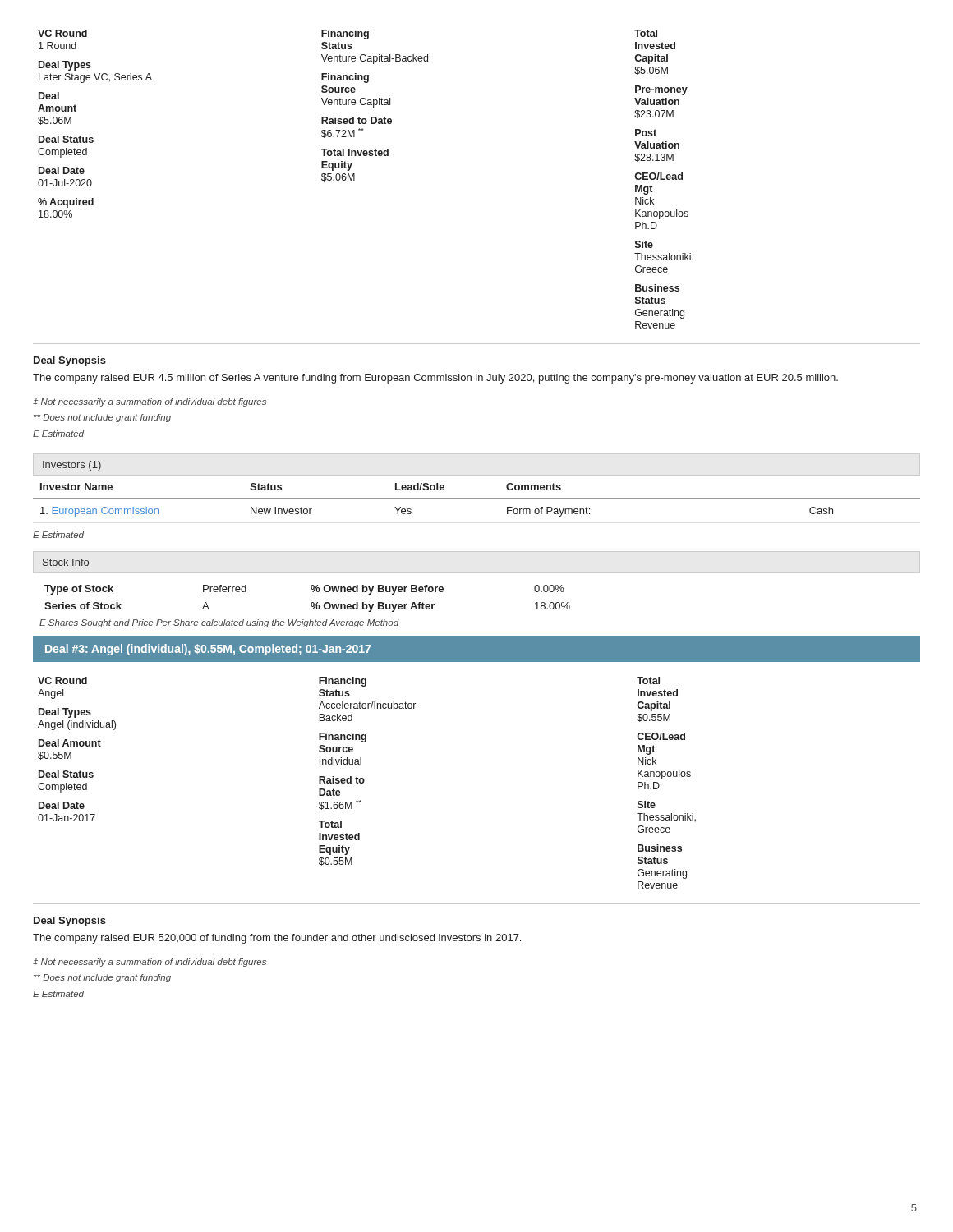Click on the element starting "Deal #3: Angel (individual), $0.55M, Completed; 01-Jan-2017"

point(208,649)
